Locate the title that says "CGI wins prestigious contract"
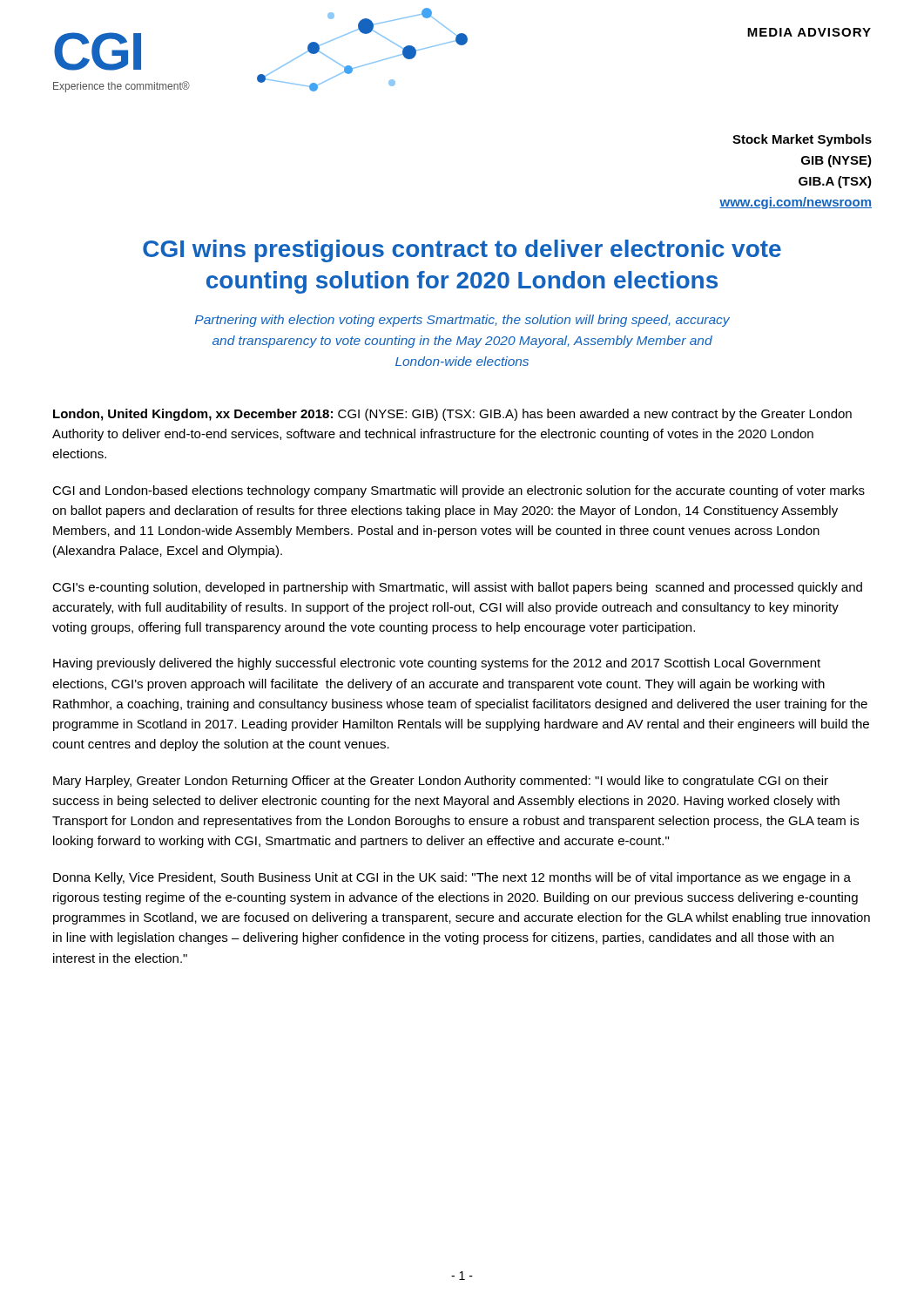 click(462, 265)
